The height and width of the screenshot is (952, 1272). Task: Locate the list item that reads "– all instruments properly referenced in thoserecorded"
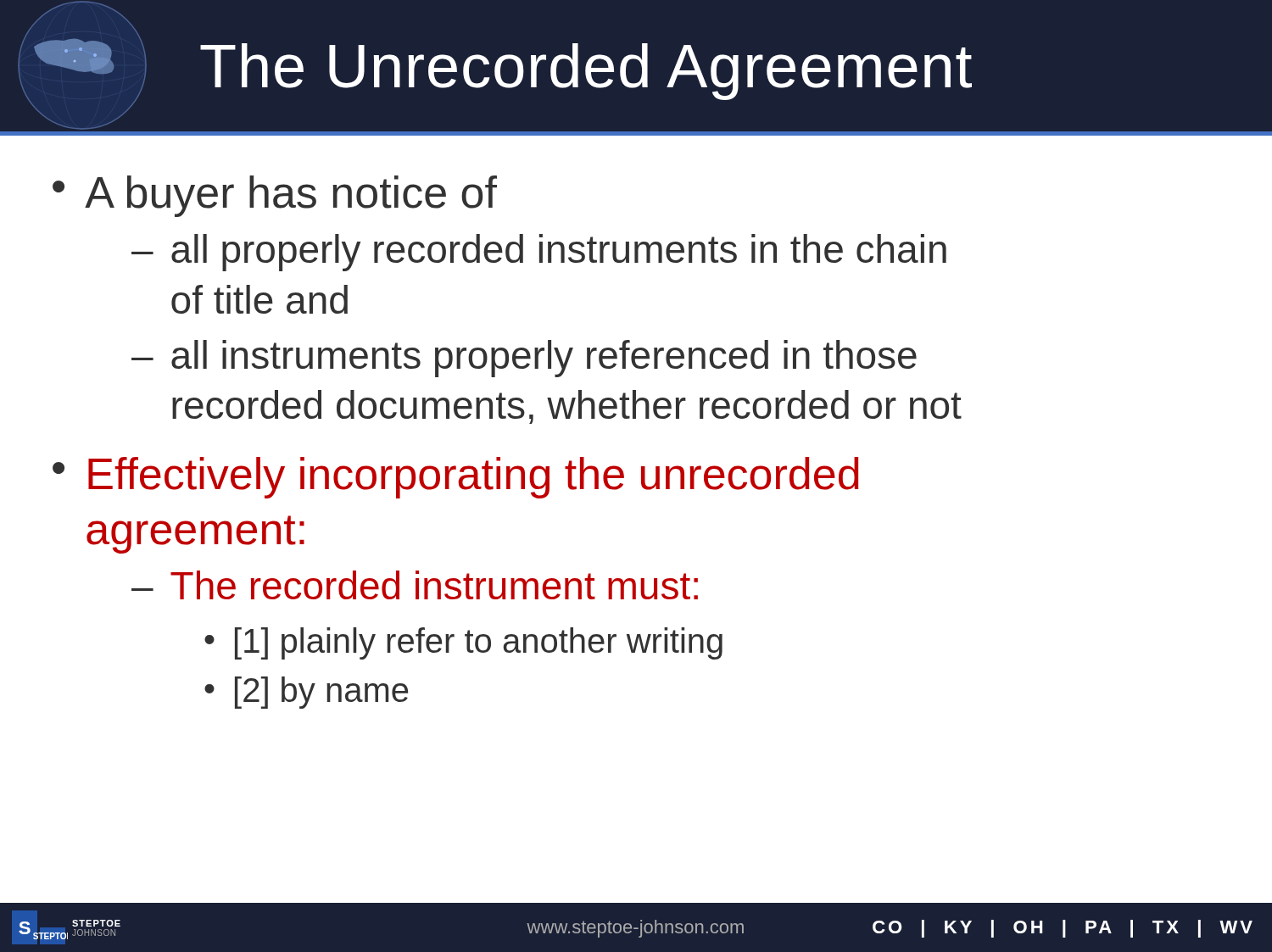click(546, 381)
